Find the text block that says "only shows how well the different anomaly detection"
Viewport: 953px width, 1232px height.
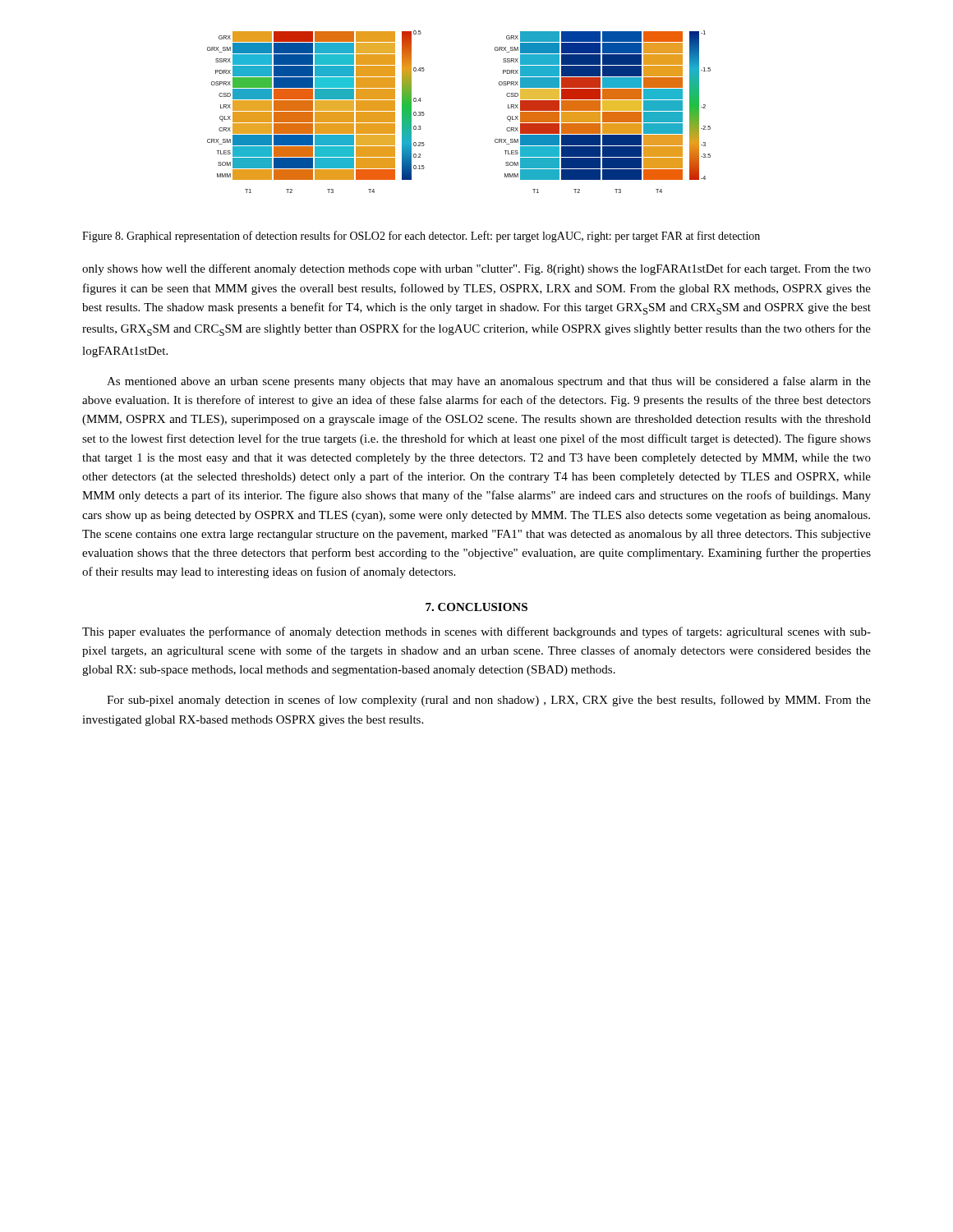pos(476,310)
